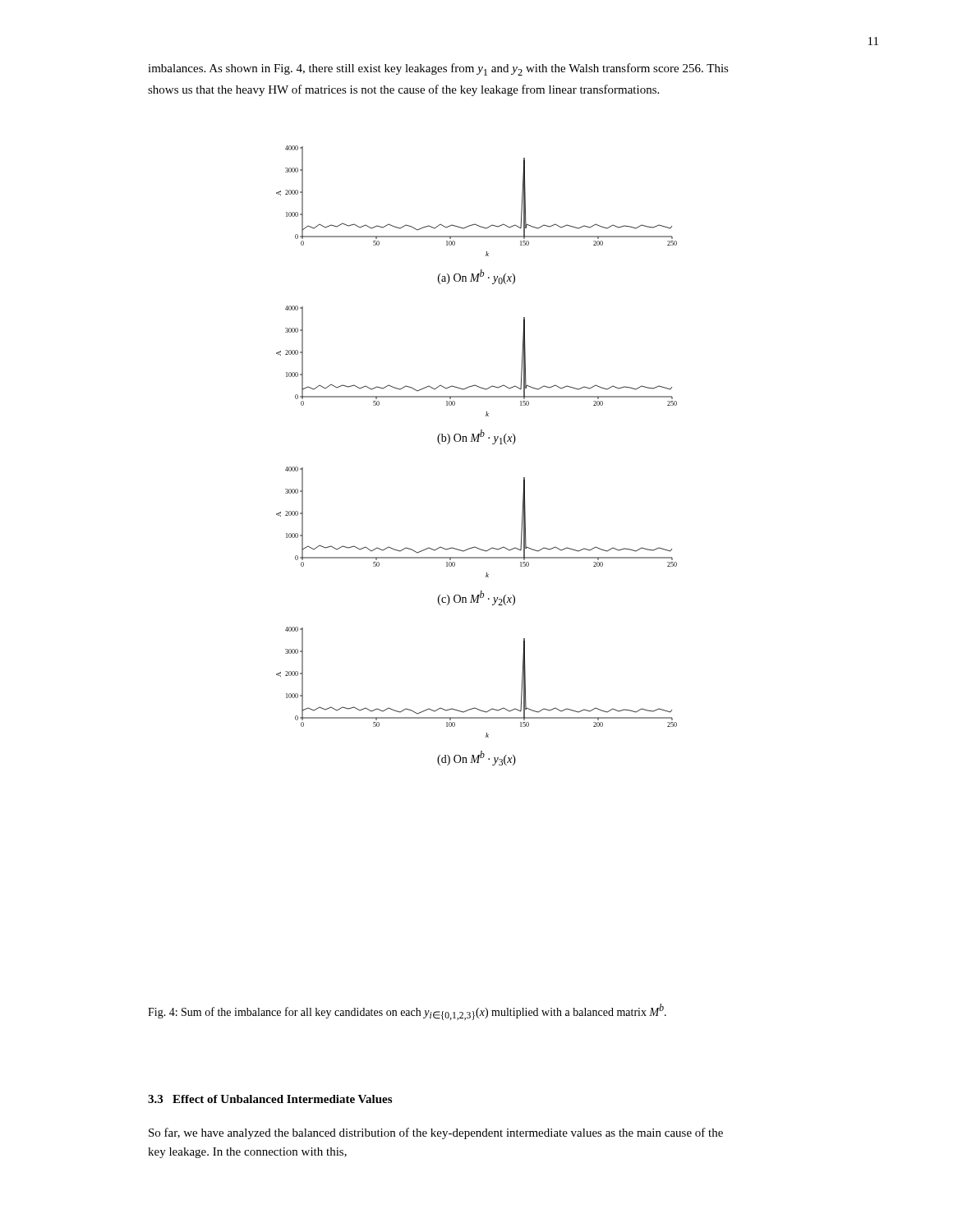The image size is (953, 1232).
Task: Click on the text block starting "3.3 Effect of Unbalanced Intermediate Values"
Action: [270, 1099]
